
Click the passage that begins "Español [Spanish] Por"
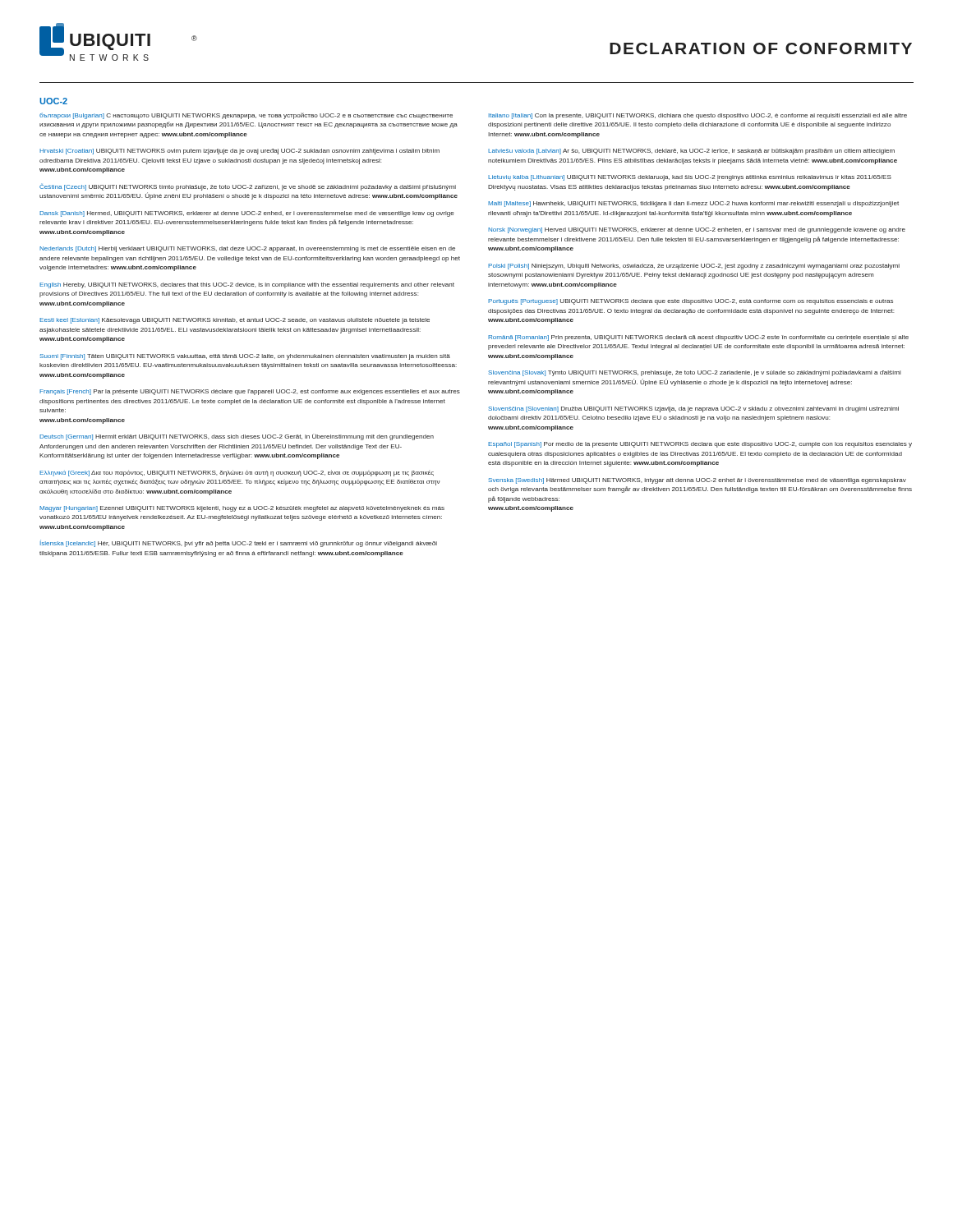[x=700, y=453]
